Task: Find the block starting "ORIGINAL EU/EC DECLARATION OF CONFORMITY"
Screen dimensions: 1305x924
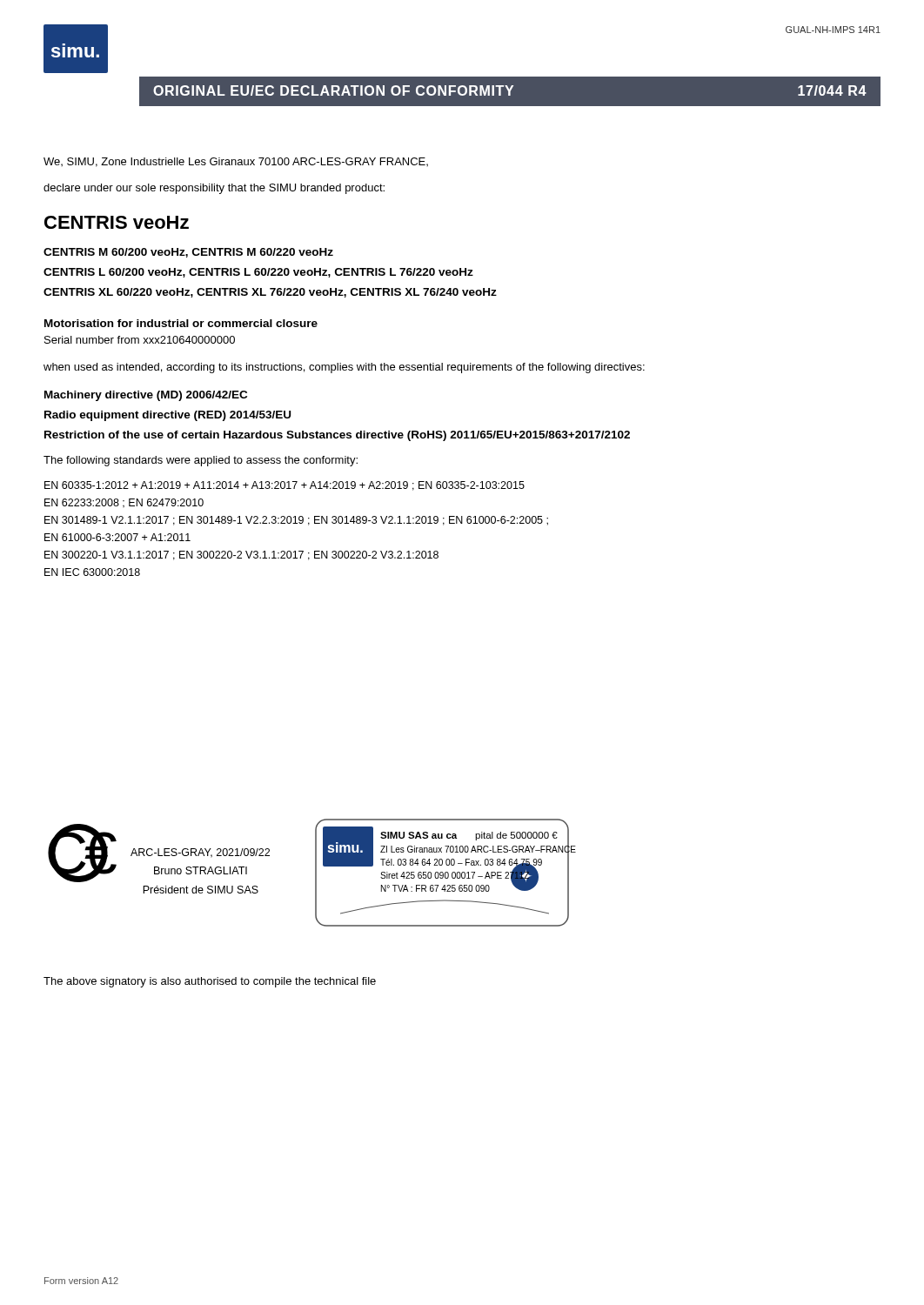Action: point(510,91)
